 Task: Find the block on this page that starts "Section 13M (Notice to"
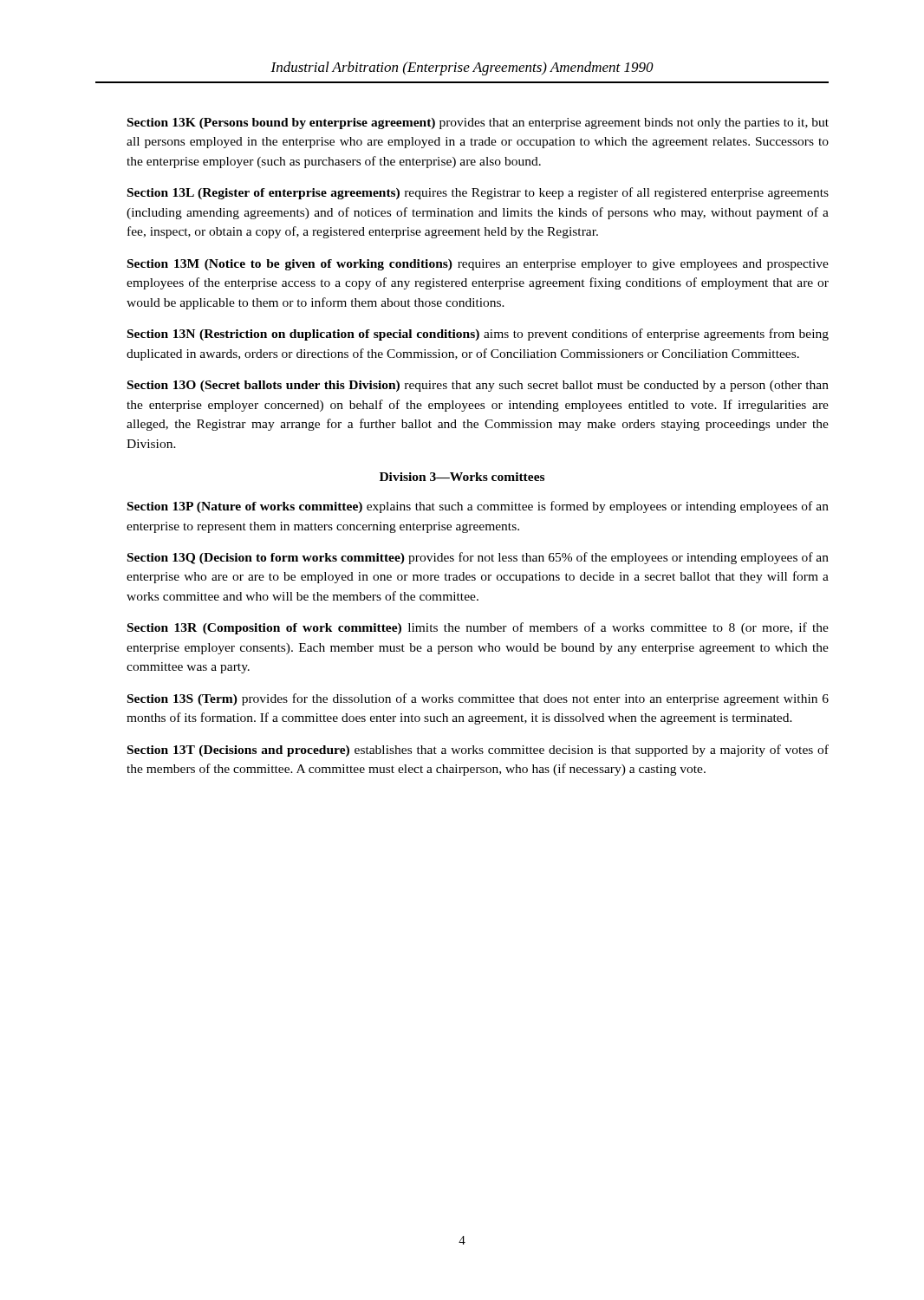click(x=478, y=282)
